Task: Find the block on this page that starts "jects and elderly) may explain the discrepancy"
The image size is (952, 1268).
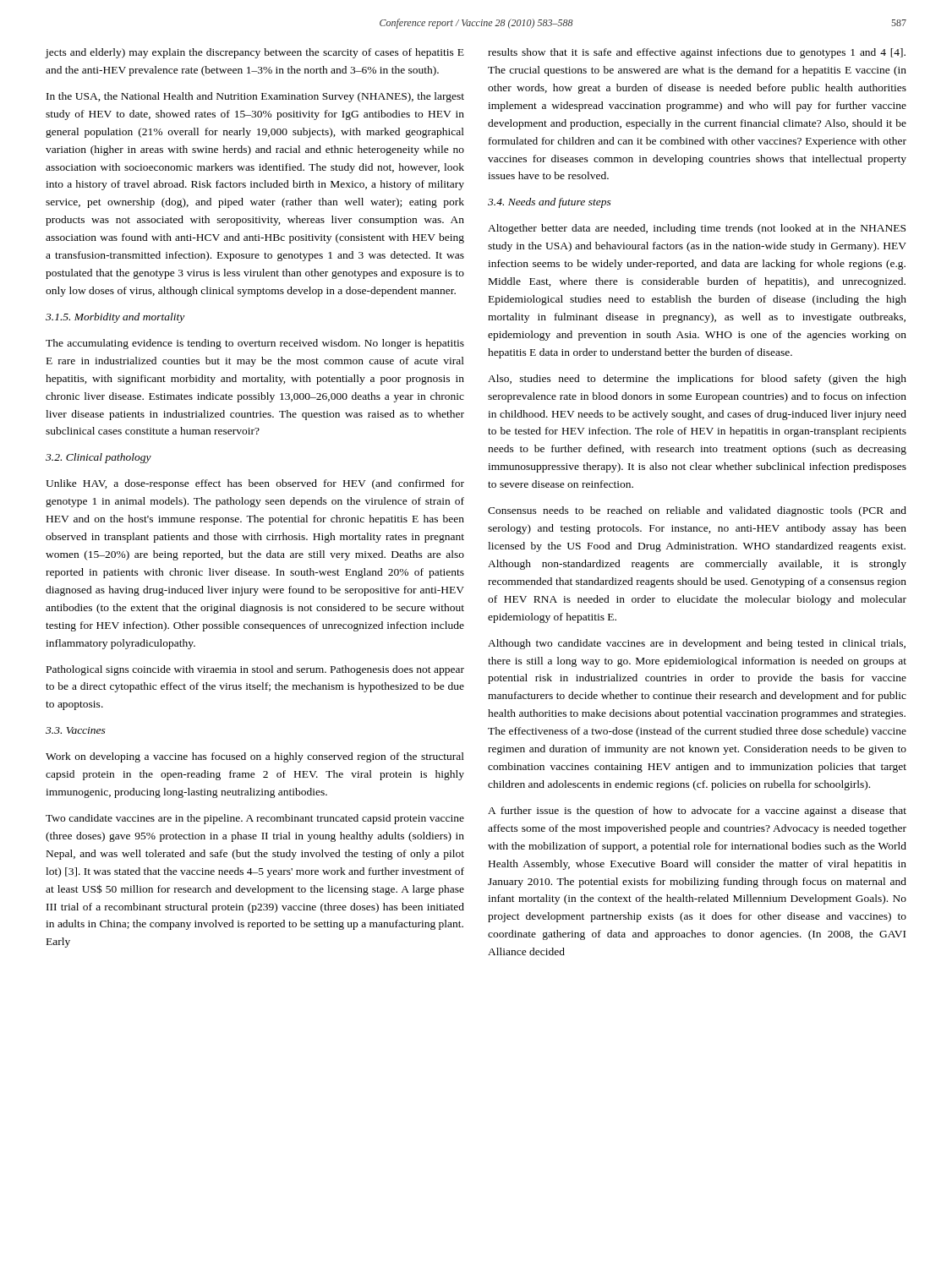Action: tap(255, 62)
